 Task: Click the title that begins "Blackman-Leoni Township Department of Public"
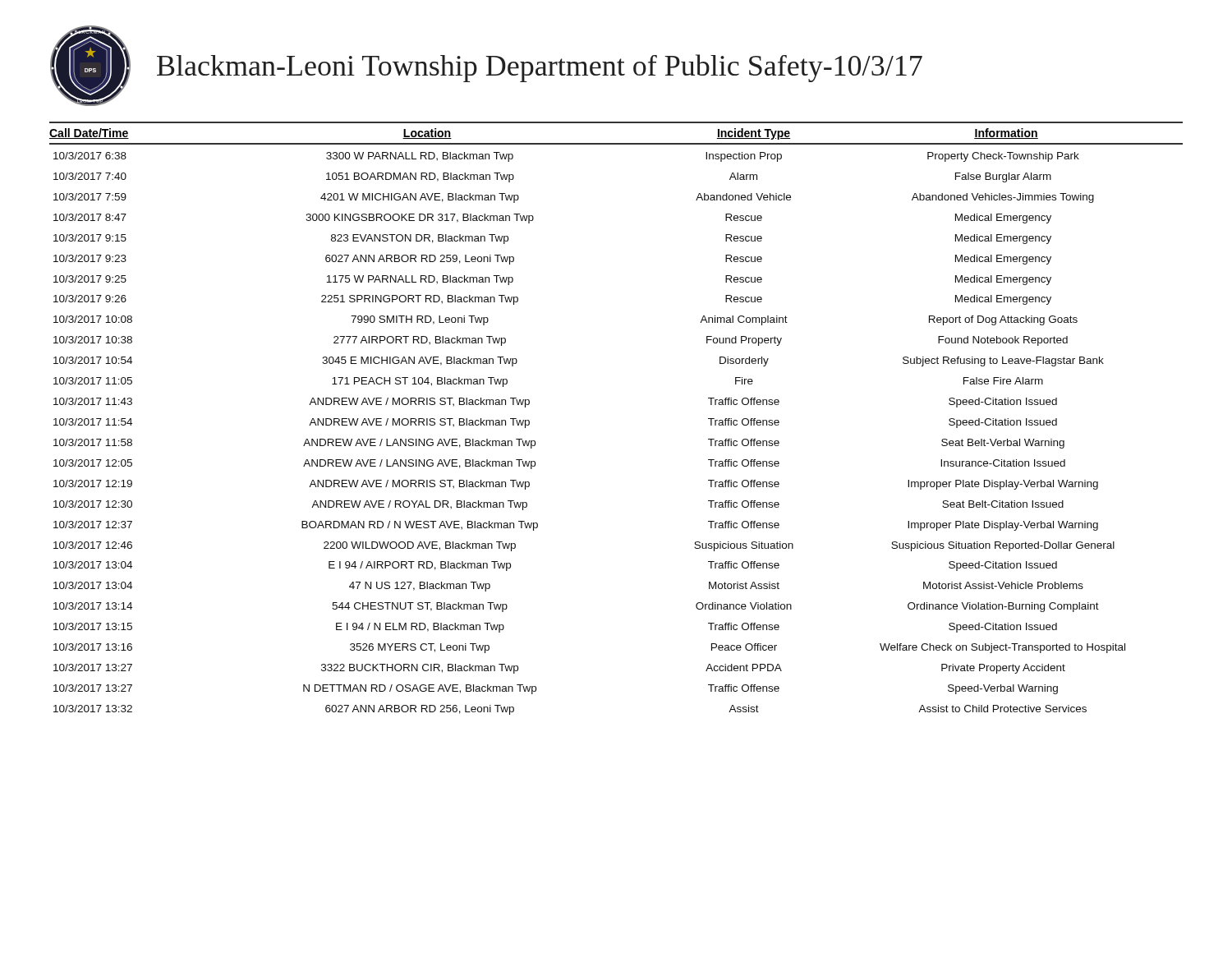coord(539,66)
